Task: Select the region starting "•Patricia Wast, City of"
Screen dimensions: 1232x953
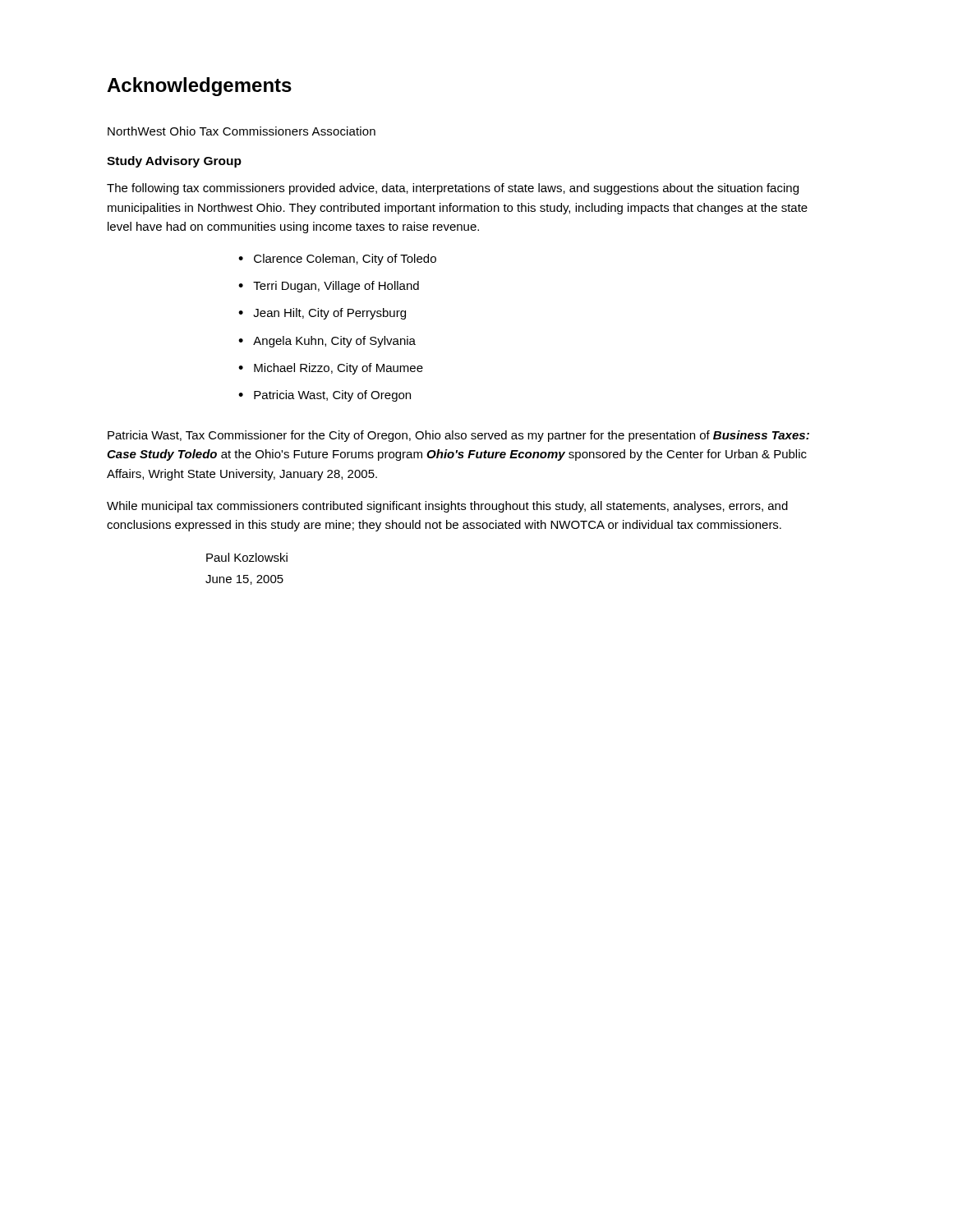Action: coord(325,395)
